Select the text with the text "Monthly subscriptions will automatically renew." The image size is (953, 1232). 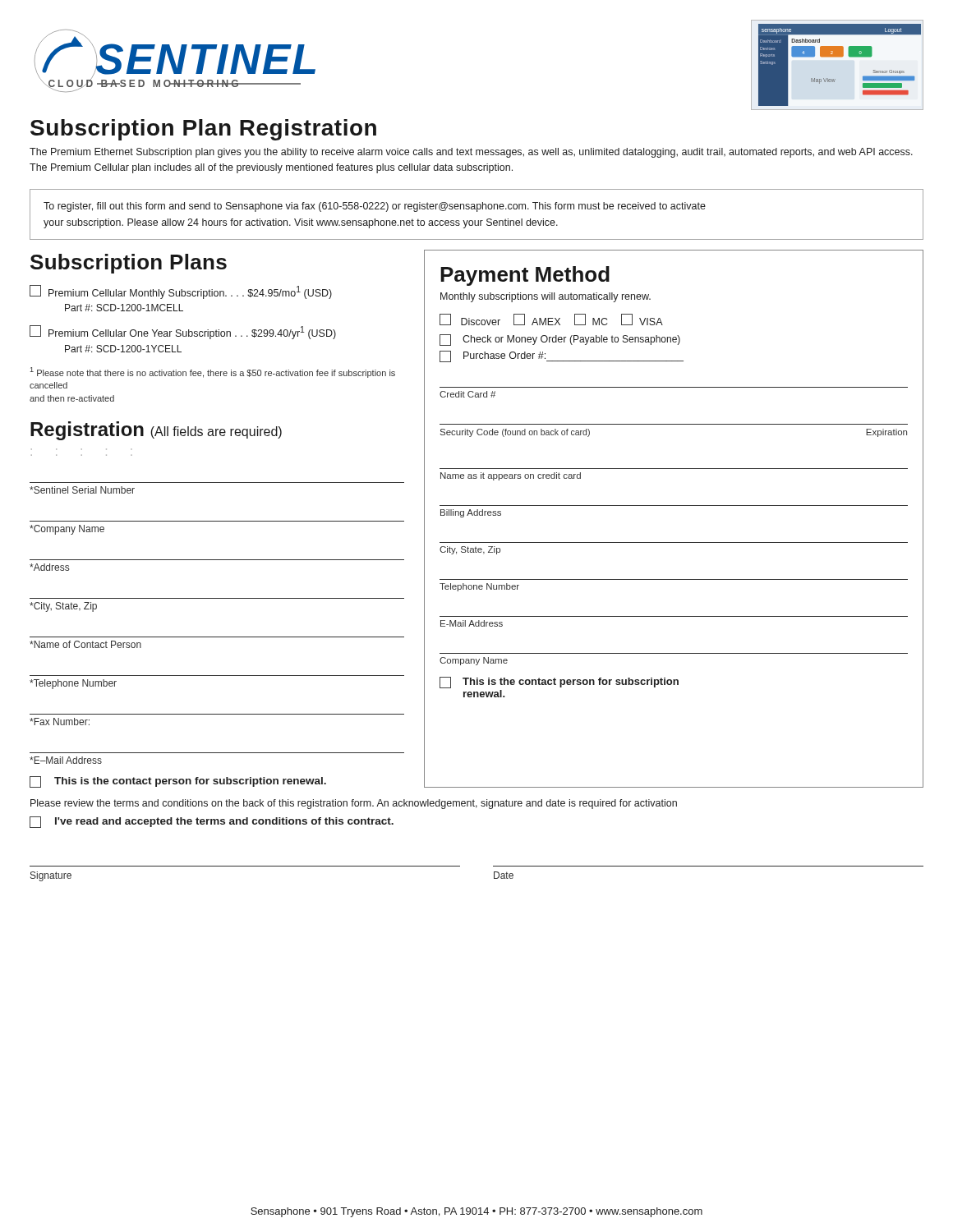point(545,296)
